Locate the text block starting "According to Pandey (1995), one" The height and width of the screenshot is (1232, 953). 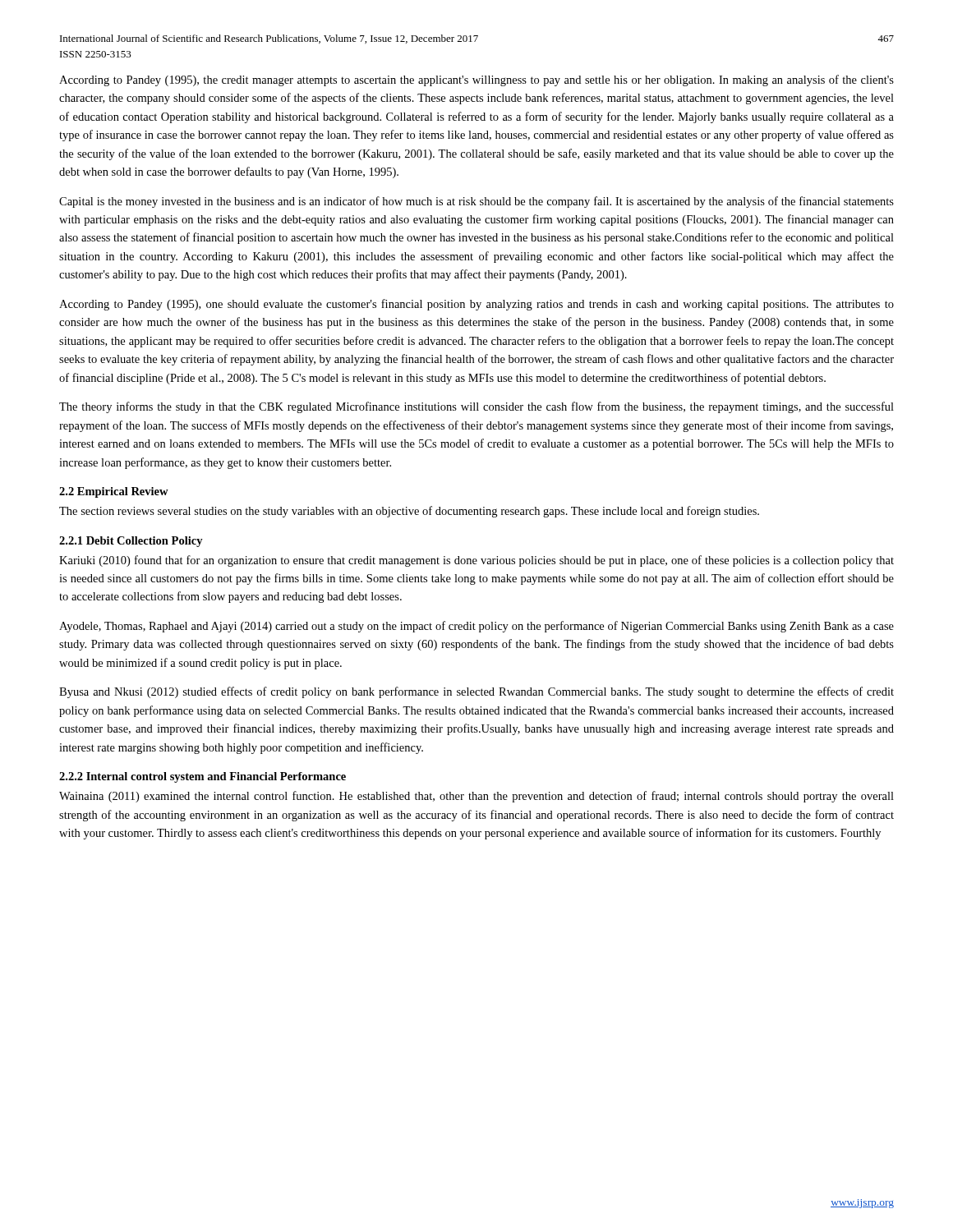click(476, 341)
